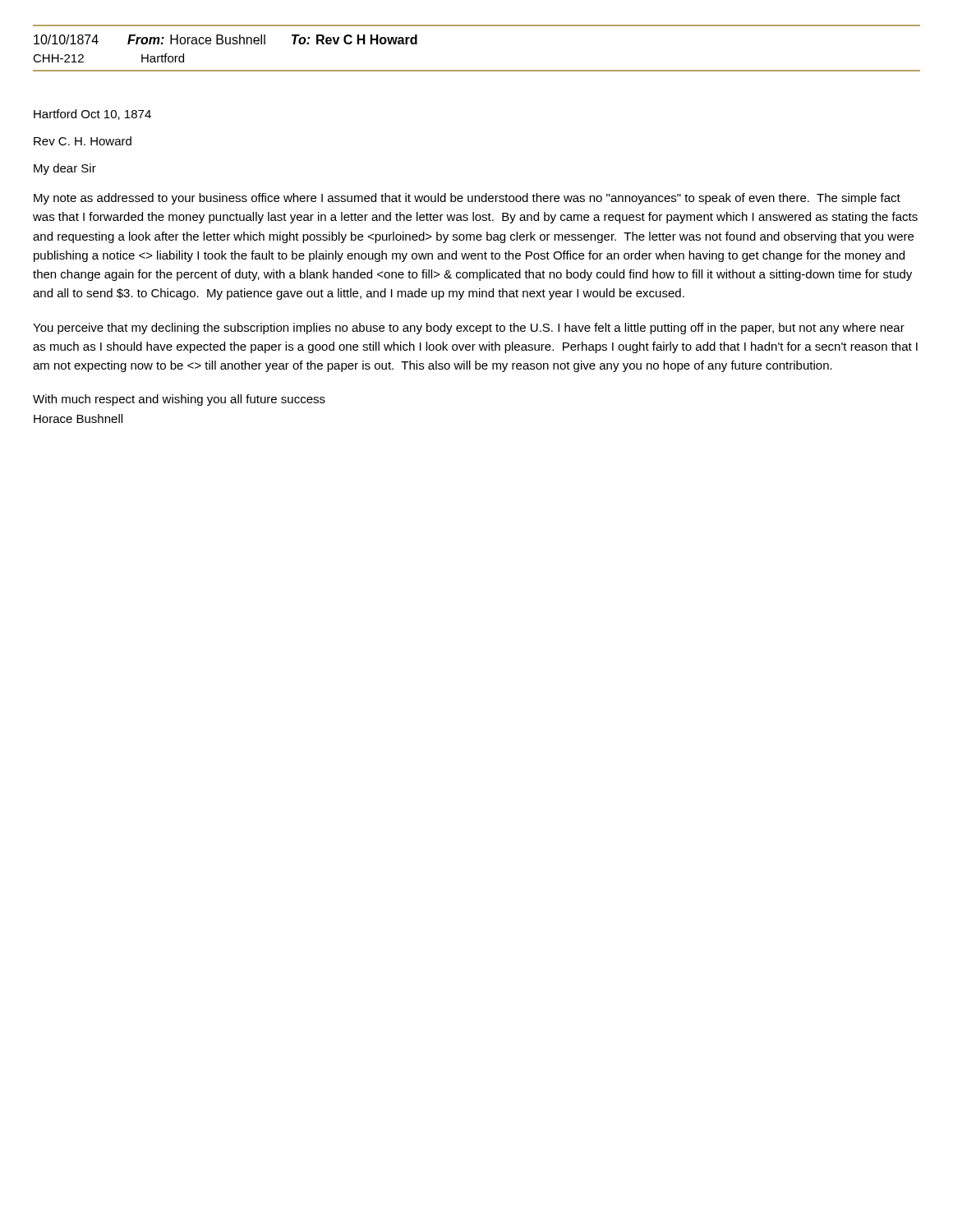Viewport: 953px width, 1232px height.
Task: Navigate to the text block starting "My dear Sir"
Action: point(64,168)
